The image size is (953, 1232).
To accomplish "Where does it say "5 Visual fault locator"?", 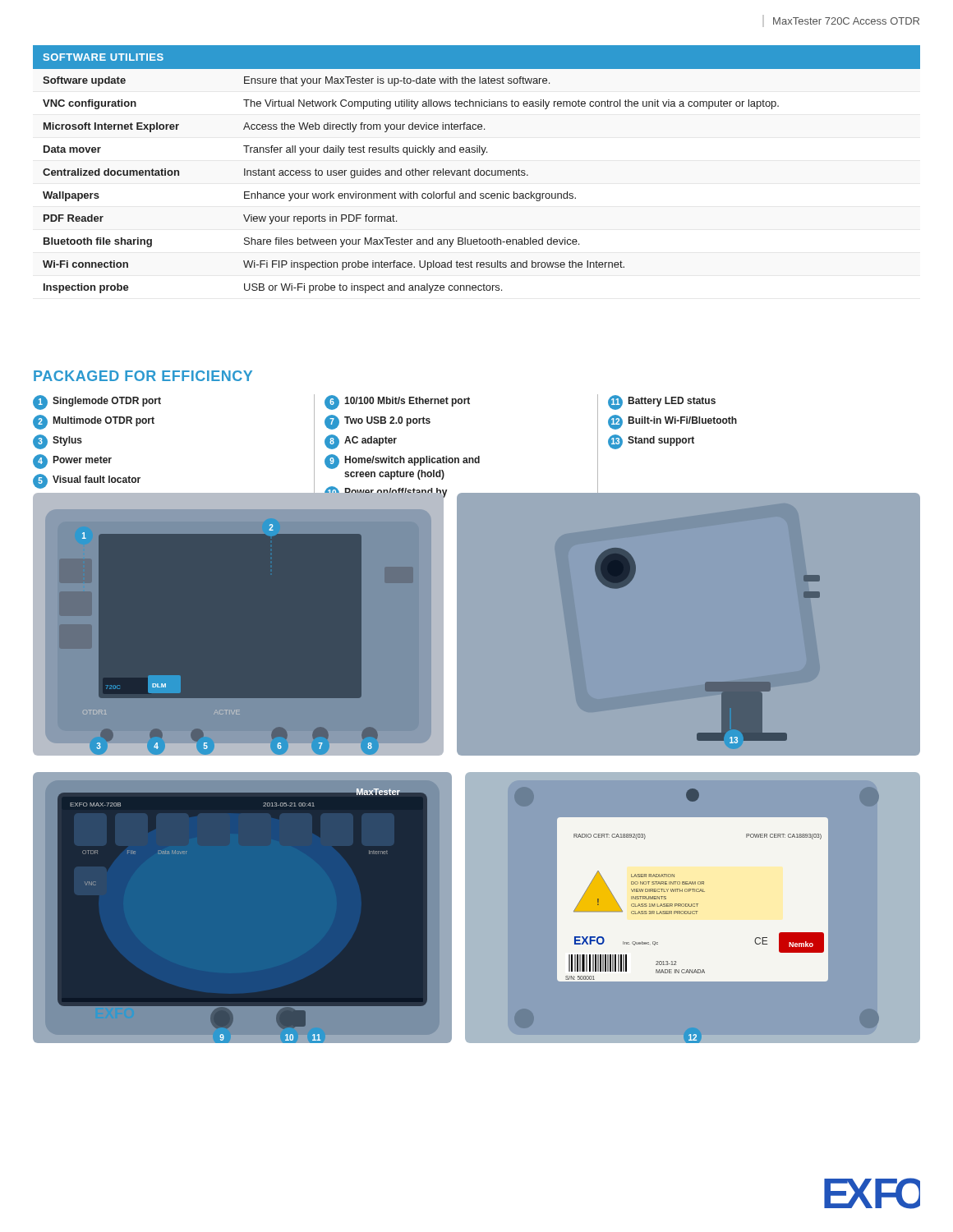I will point(87,481).
